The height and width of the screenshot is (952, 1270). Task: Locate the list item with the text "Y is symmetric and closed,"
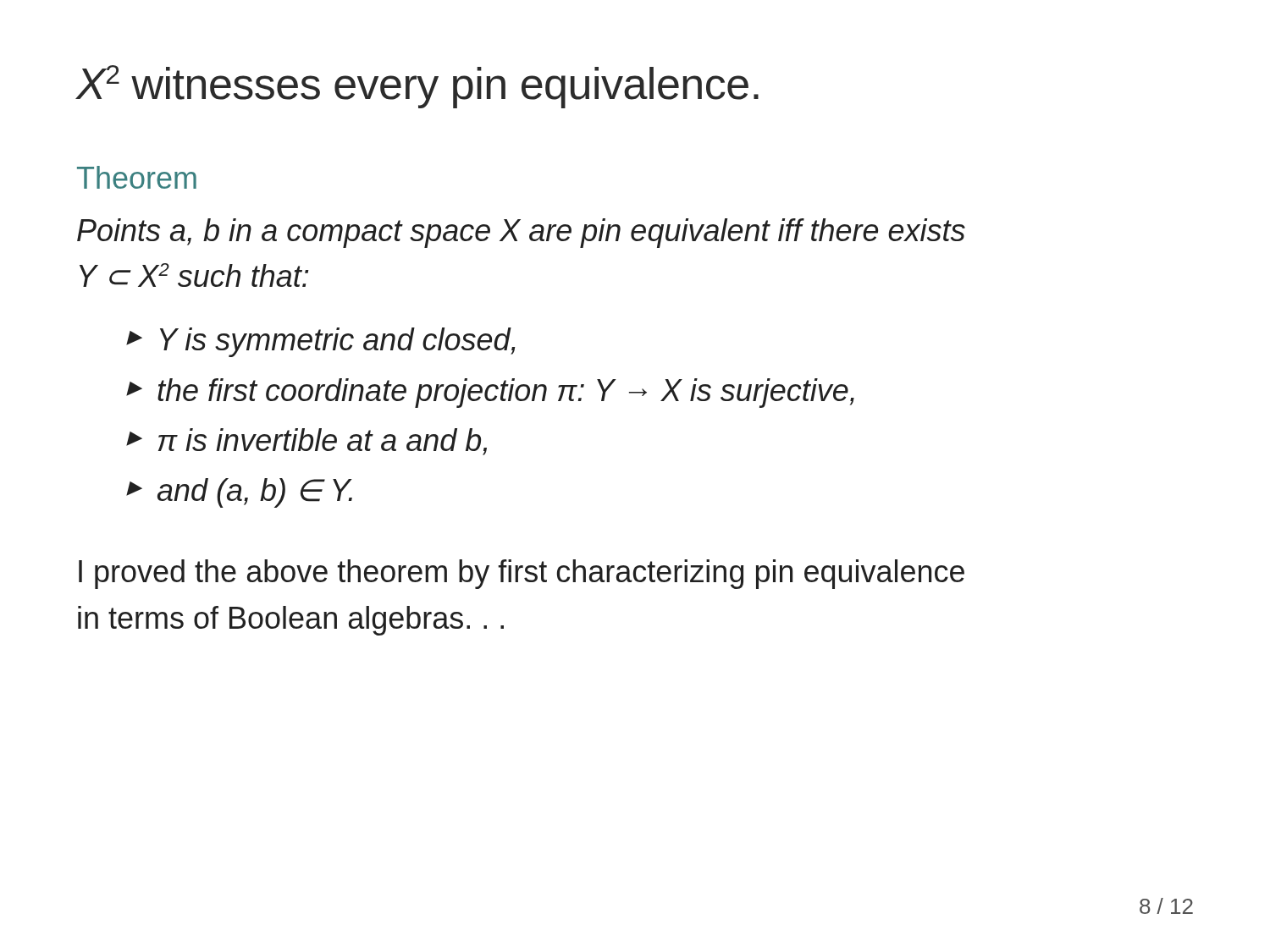point(338,340)
